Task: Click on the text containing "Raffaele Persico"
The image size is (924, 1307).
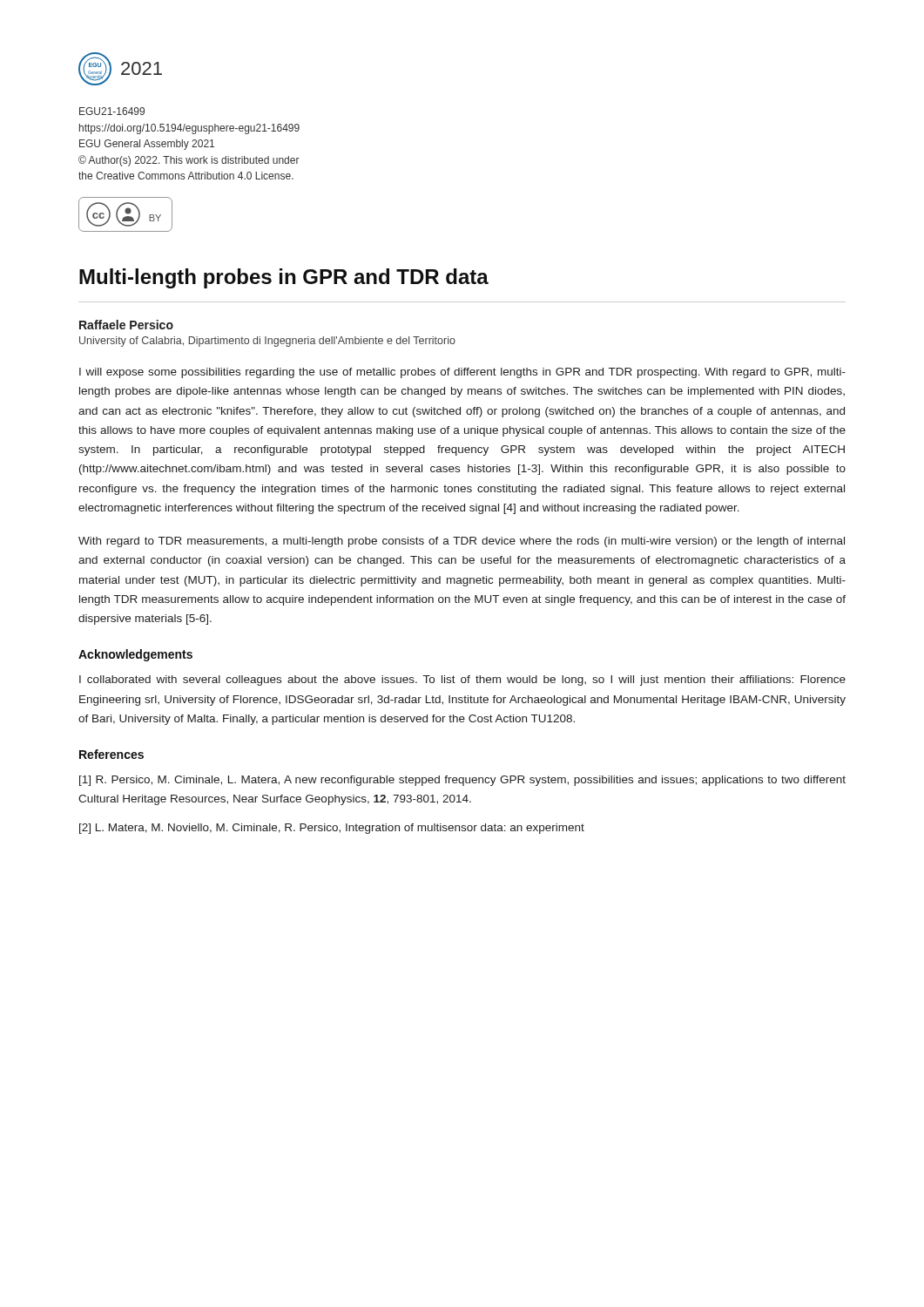Action: (126, 325)
